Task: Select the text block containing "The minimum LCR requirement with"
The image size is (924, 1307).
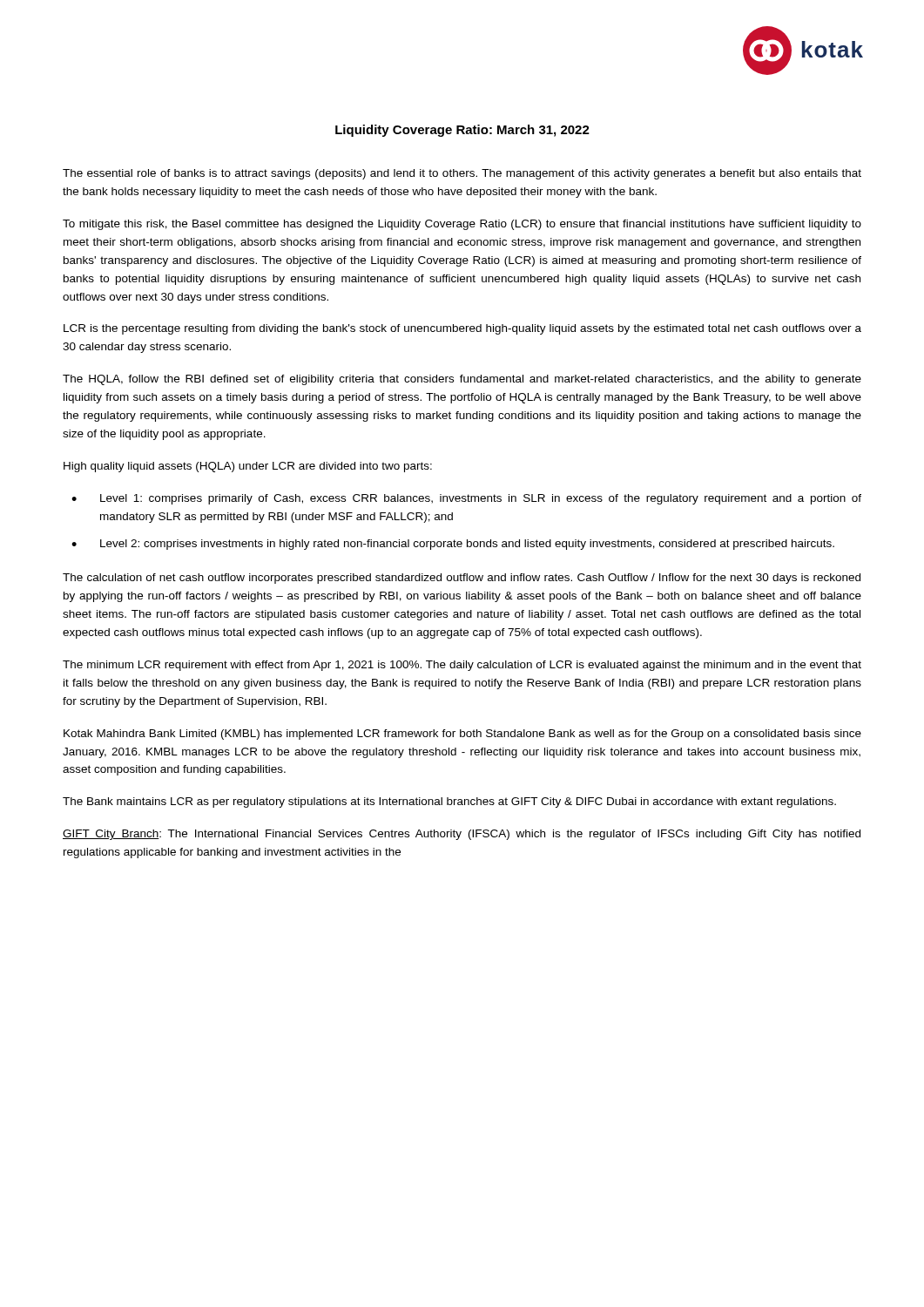Action: pos(462,682)
